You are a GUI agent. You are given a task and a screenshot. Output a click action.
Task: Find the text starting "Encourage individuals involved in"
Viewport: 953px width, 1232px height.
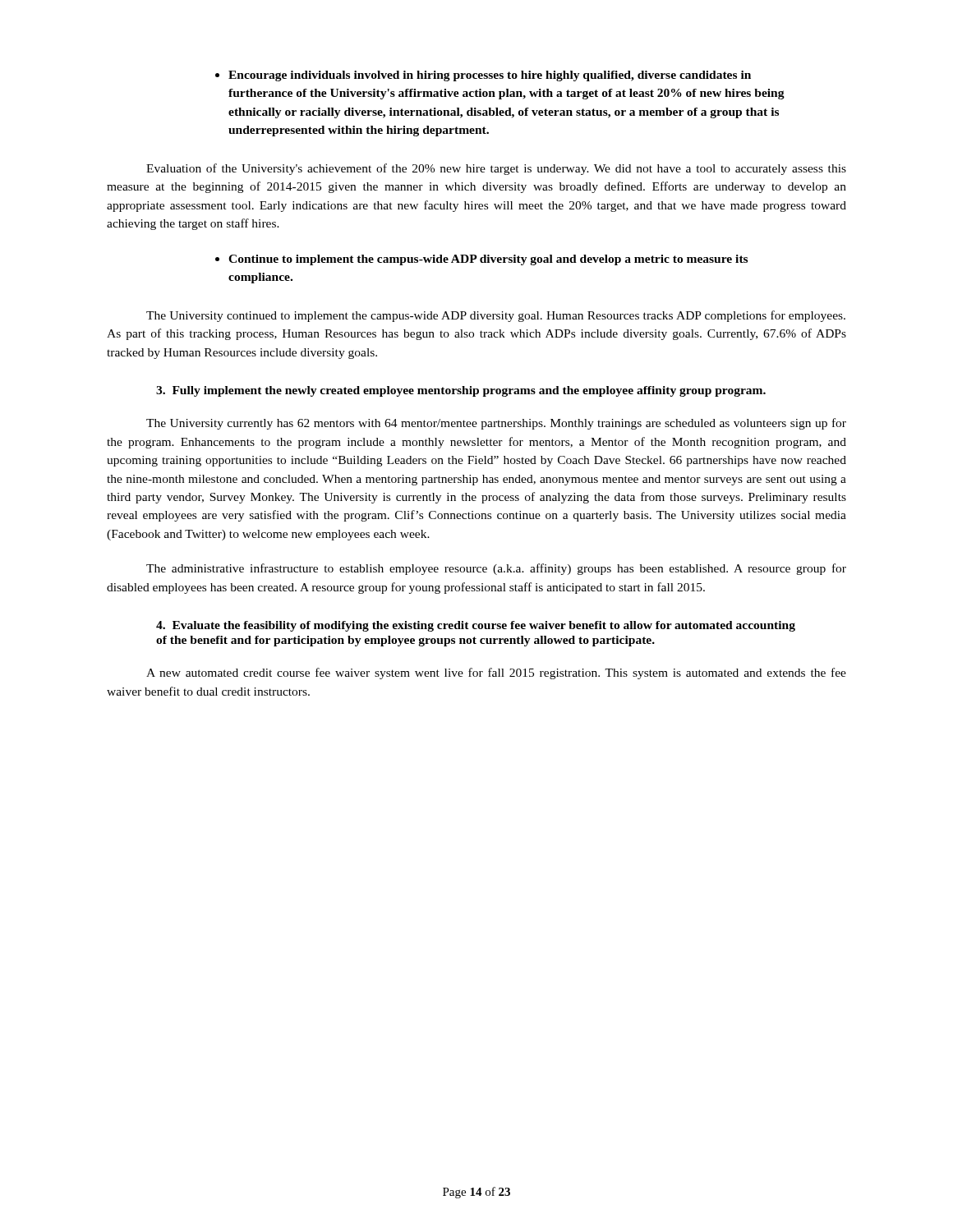click(501, 103)
